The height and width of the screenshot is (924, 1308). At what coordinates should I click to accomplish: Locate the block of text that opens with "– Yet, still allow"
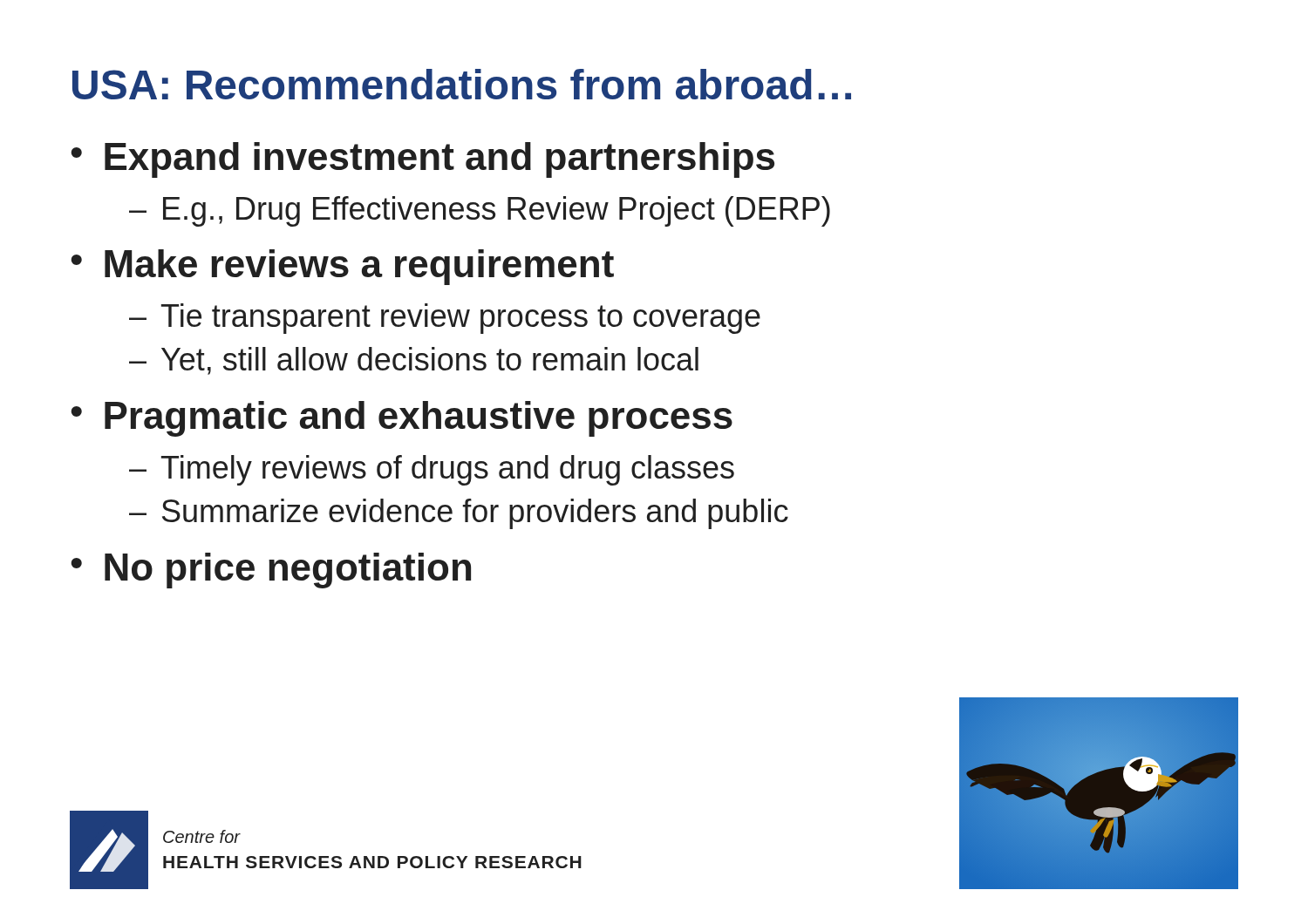415,361
